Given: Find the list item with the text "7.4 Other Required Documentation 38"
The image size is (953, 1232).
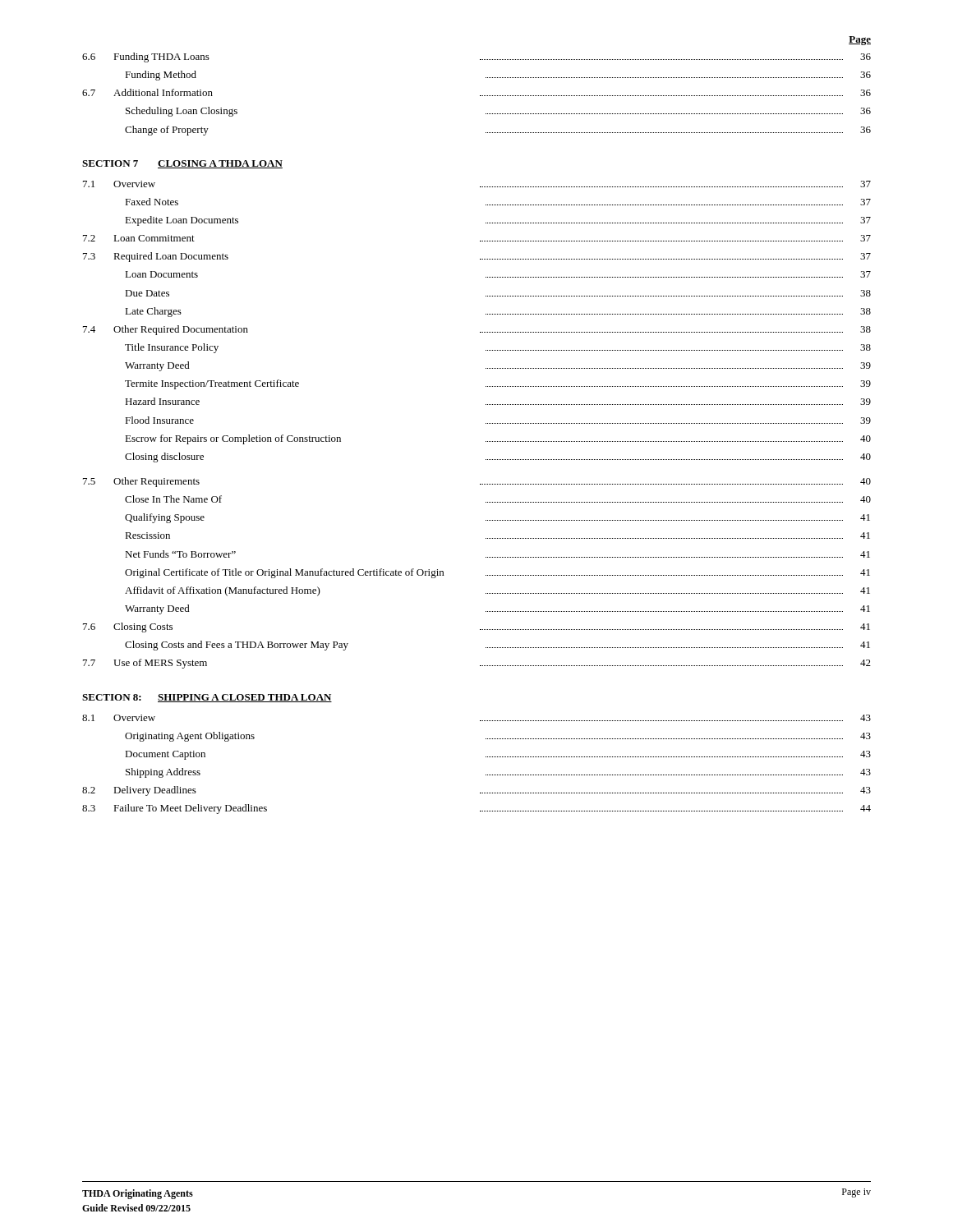Looking at the screenshot, I should click(476, 329).
